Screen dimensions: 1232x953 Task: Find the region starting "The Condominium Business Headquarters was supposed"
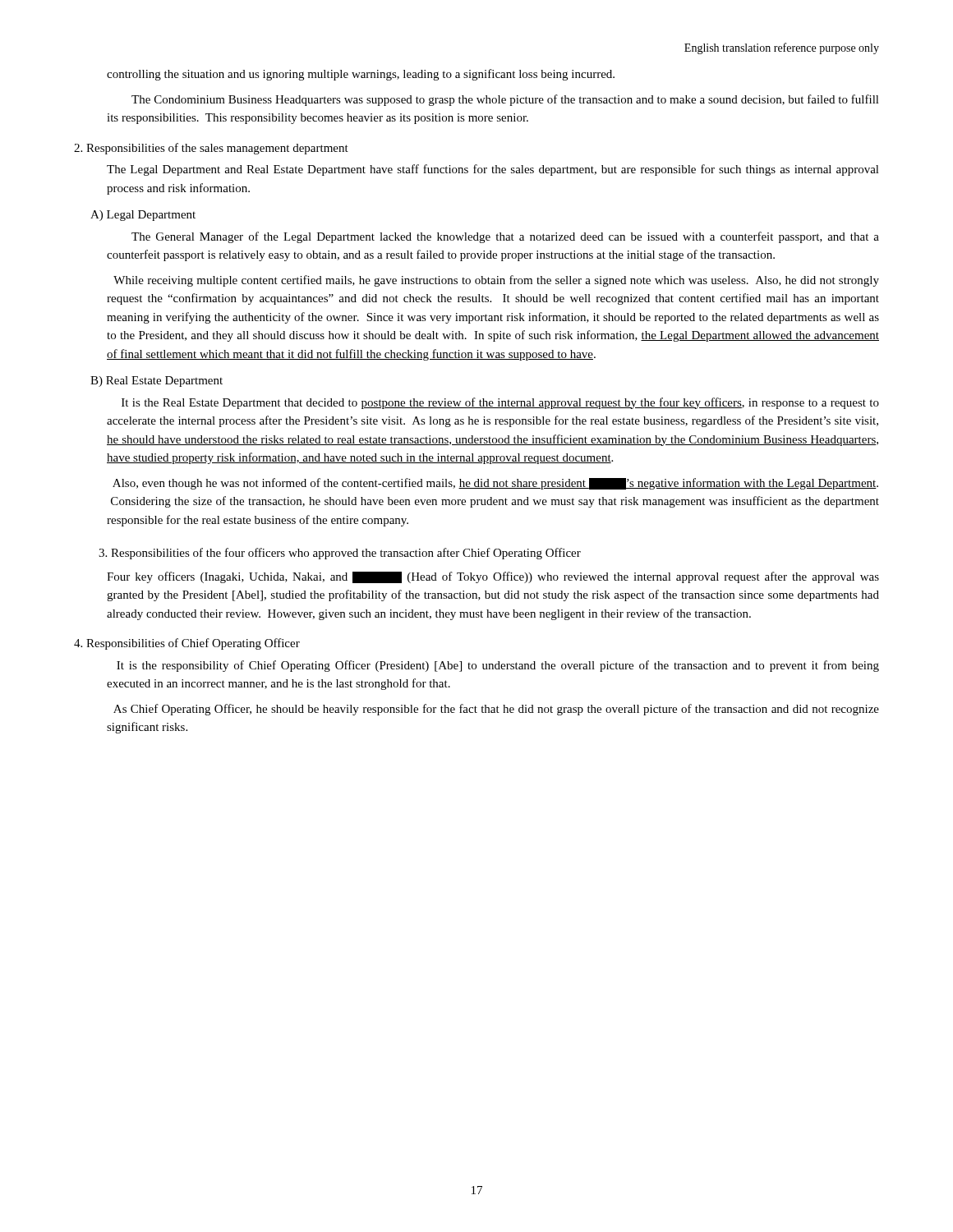coord(493,108)
